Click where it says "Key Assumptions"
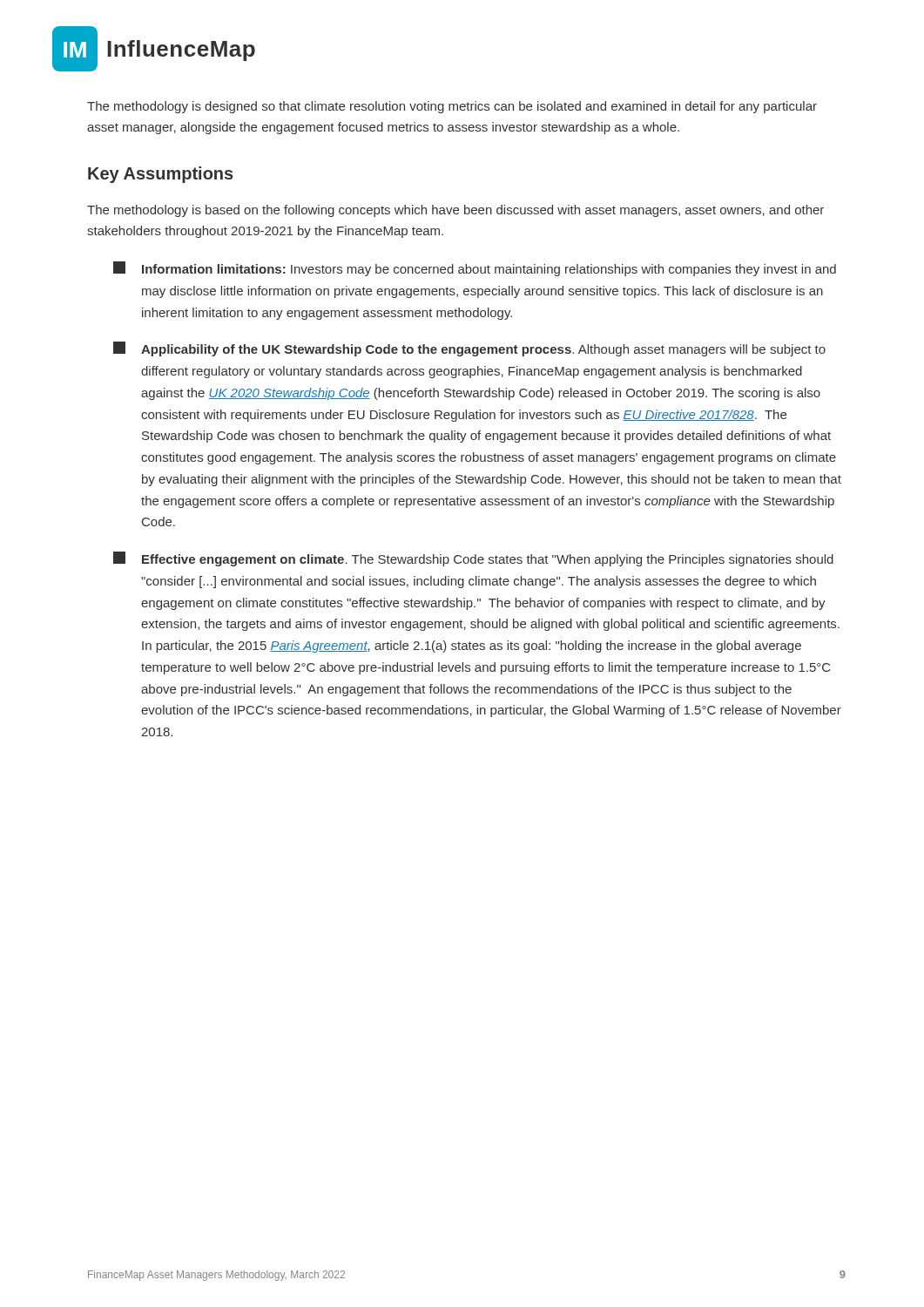The height and width of the screenshot is (1307, 924). [x=160, y=173]
